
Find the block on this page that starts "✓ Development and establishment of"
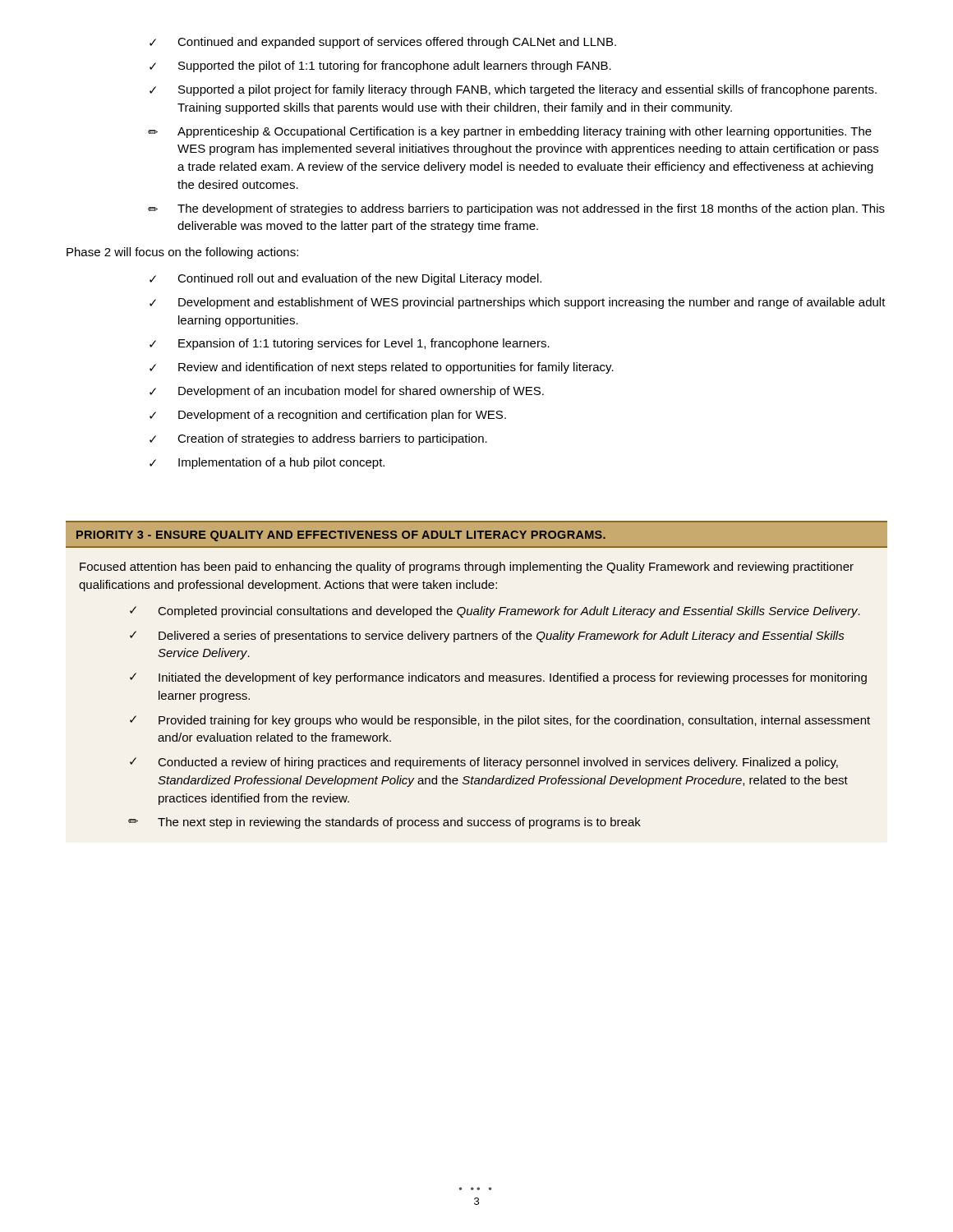pyautogui.click(x=518, y=311)
